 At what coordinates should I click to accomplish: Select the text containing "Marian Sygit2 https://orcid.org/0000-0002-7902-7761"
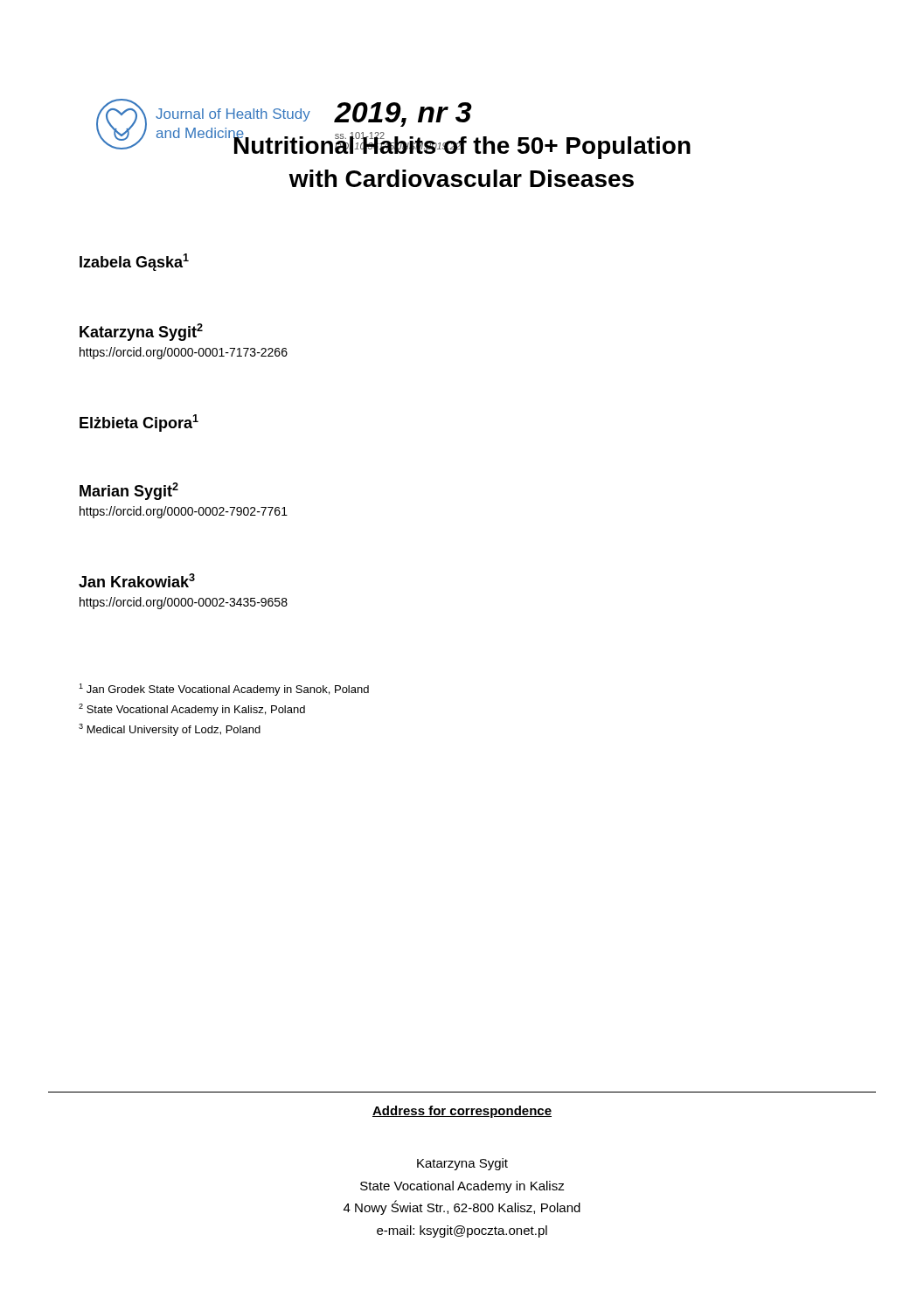[x=183, y=499]
